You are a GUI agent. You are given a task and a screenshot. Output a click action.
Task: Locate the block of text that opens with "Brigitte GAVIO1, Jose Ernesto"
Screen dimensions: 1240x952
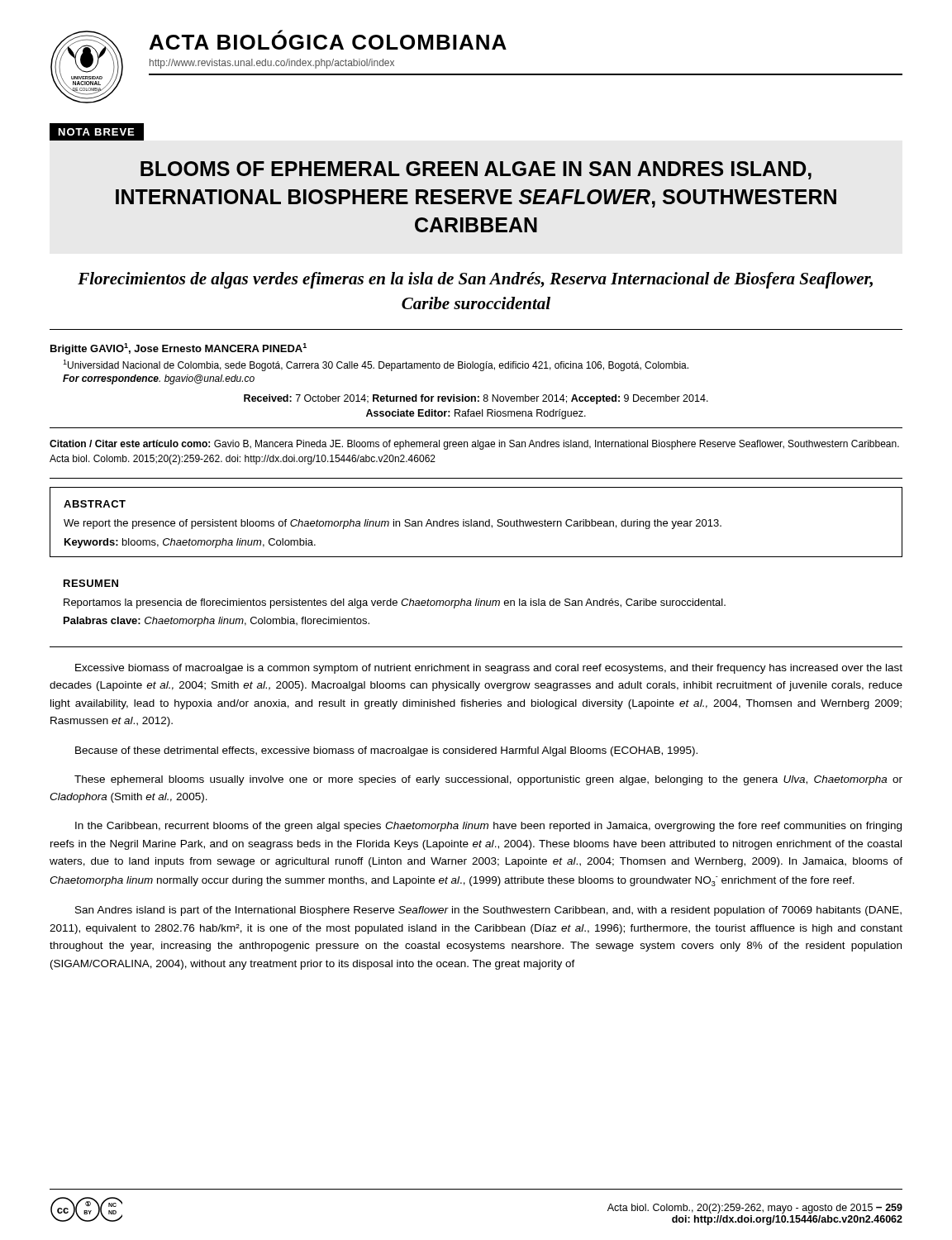pos(178,348)
